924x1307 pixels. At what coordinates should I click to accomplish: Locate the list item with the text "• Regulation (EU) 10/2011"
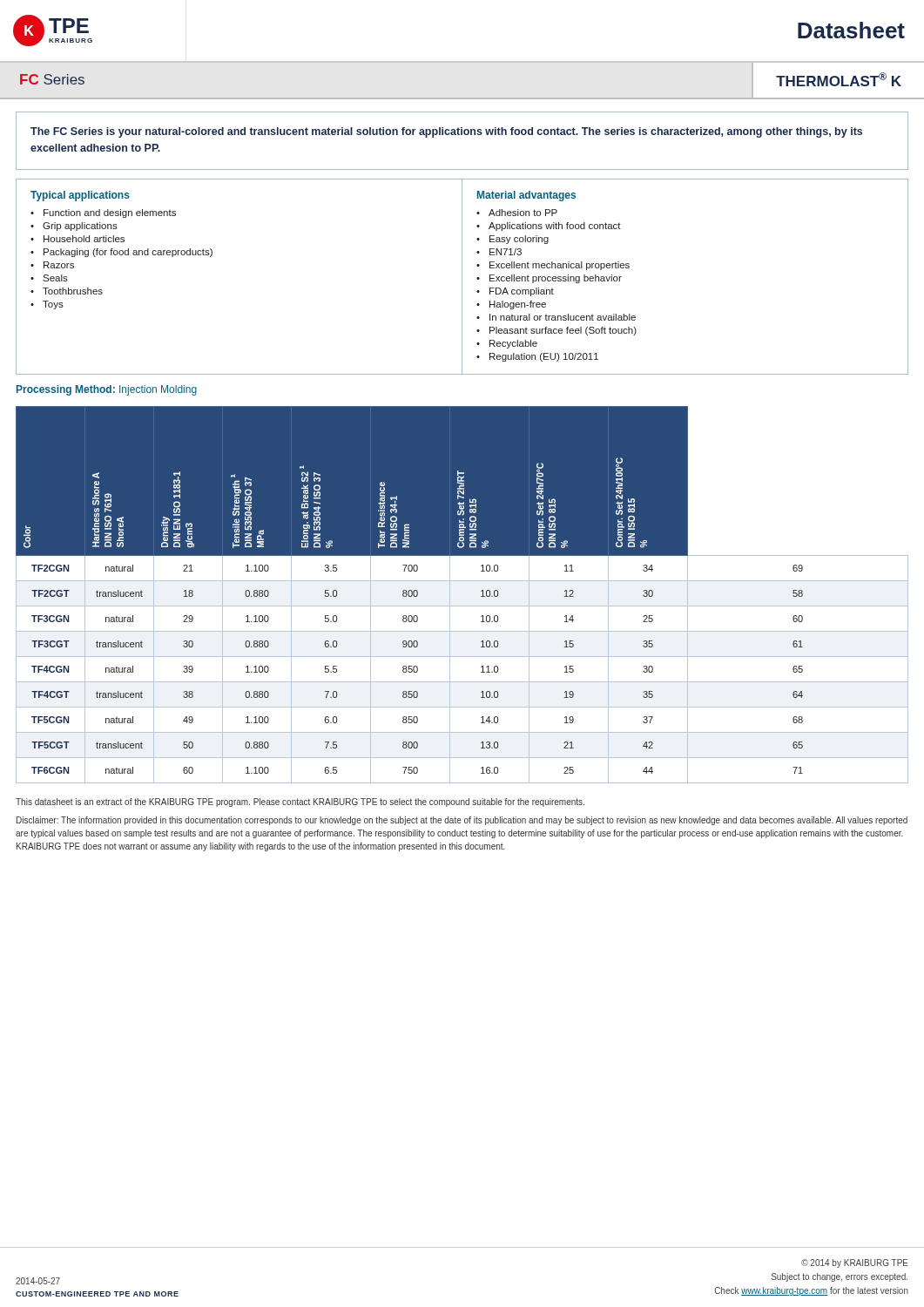tap(538, 356)
